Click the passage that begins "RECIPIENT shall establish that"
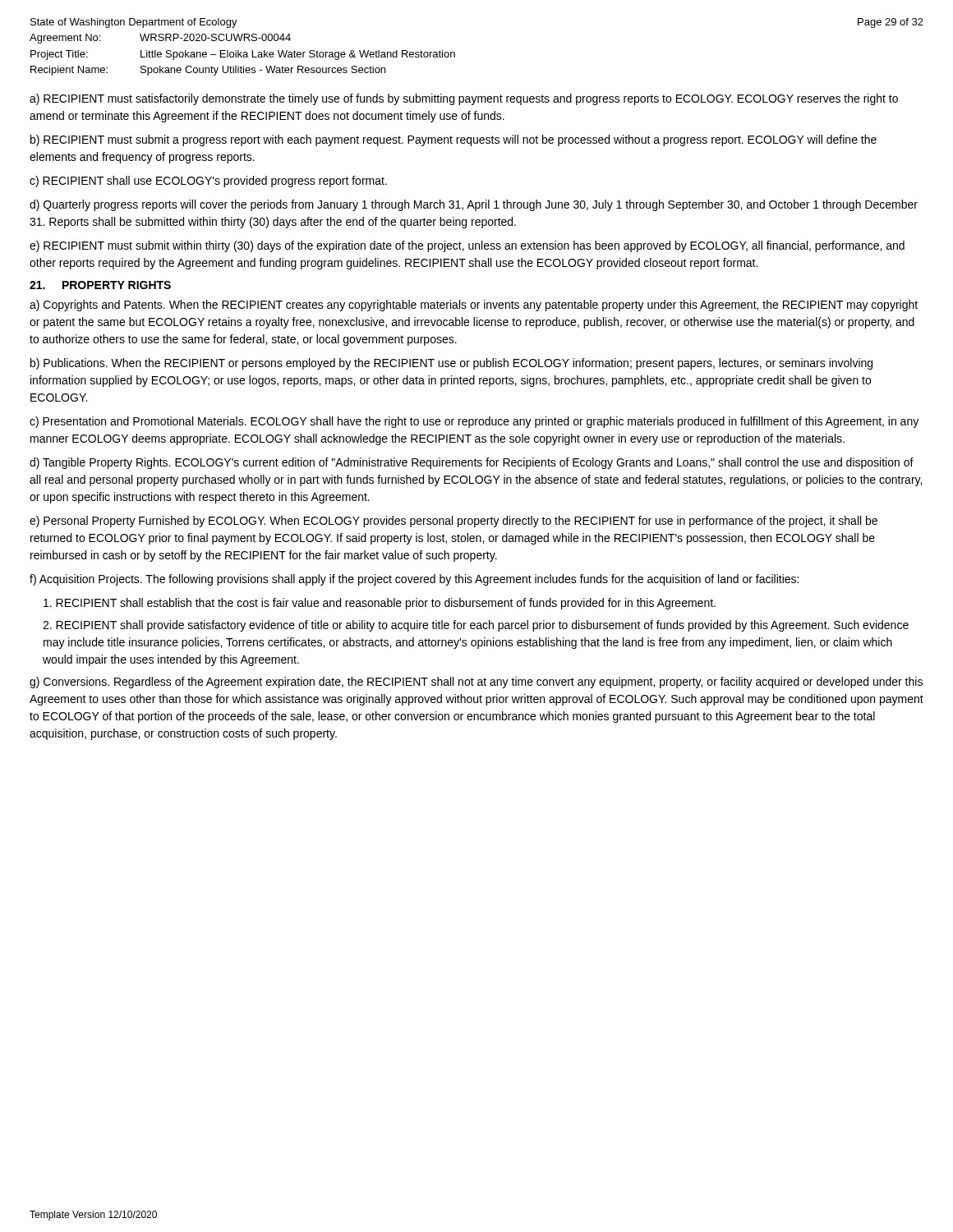 click(380, 603)
